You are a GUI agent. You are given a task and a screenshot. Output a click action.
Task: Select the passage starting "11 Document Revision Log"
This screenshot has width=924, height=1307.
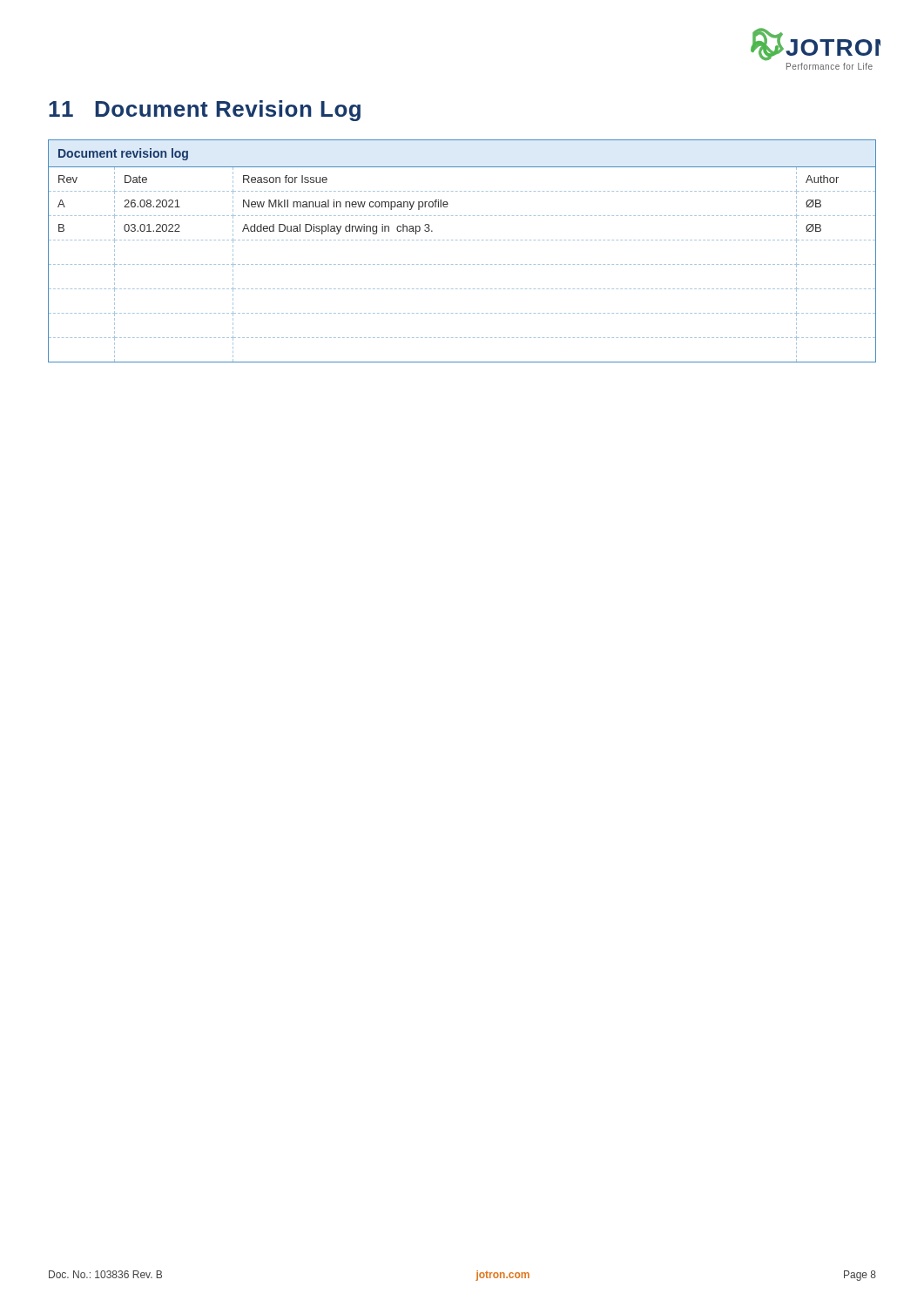tap(205, 109)
